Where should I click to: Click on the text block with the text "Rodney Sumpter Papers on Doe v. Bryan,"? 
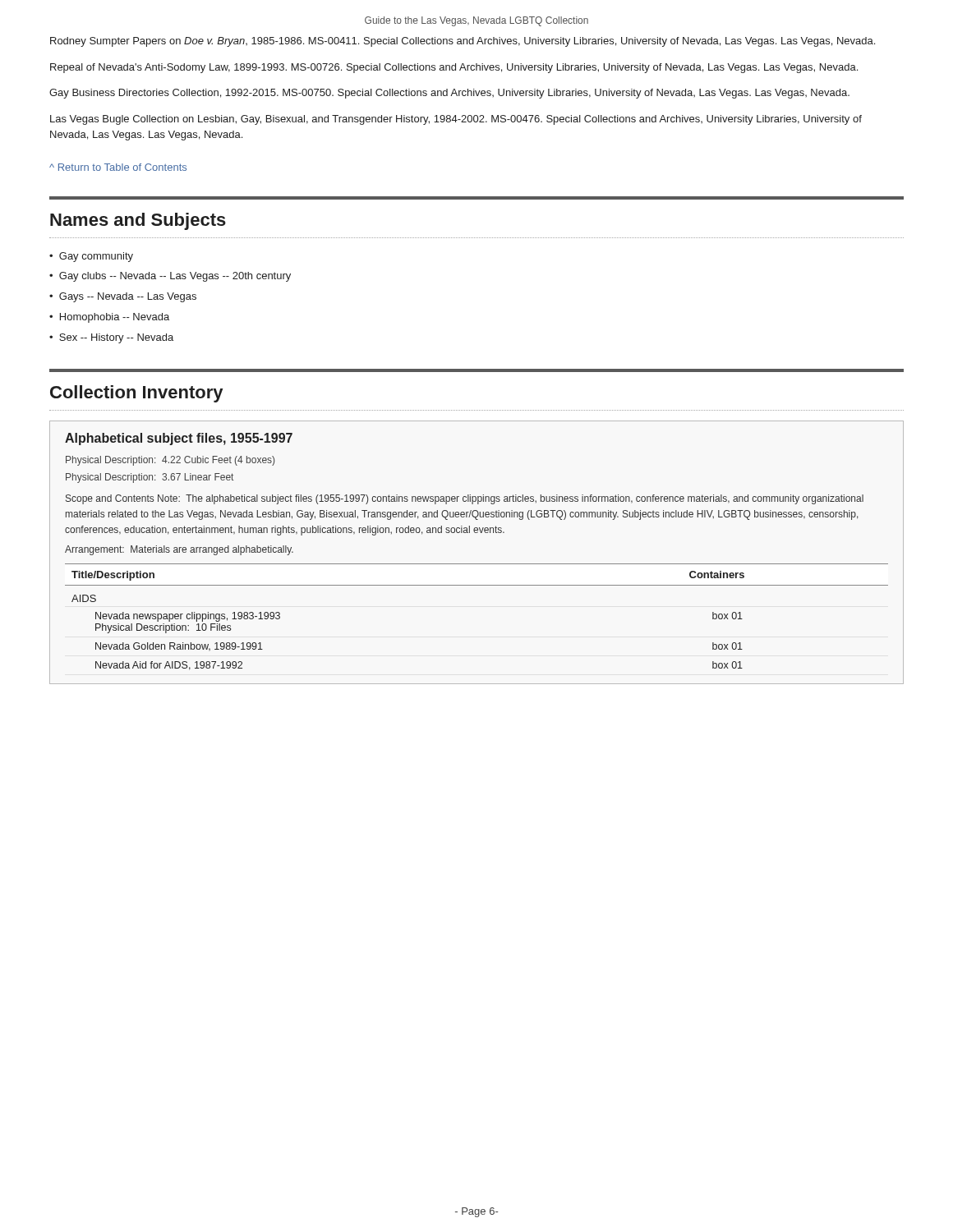[x=463, y=41]
